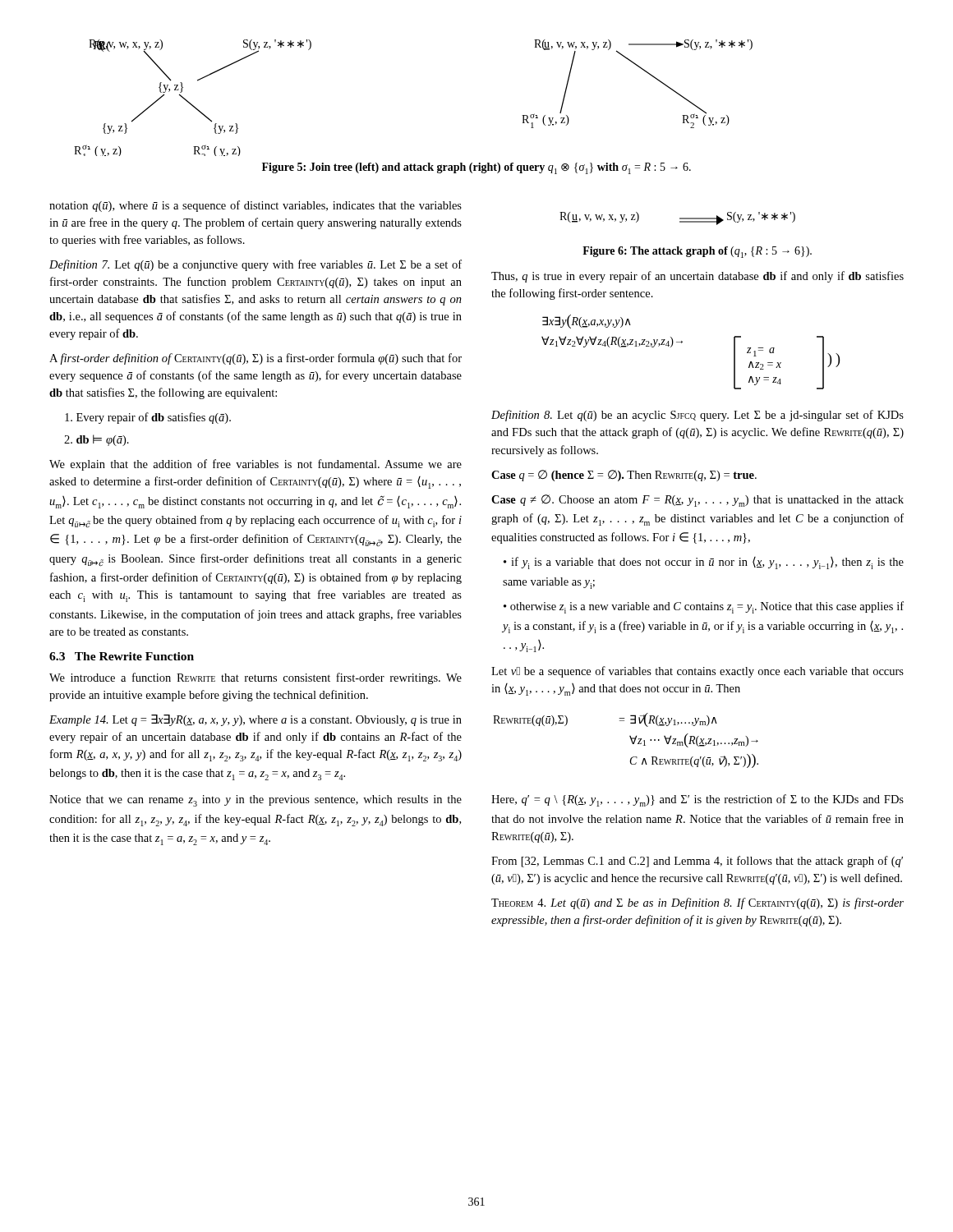Image resolution: width=953 pixels, height=1232 pixels.
Task: Point to the caption beginning "Figure 5: Join tree"
Action: (x=476, y=168)
